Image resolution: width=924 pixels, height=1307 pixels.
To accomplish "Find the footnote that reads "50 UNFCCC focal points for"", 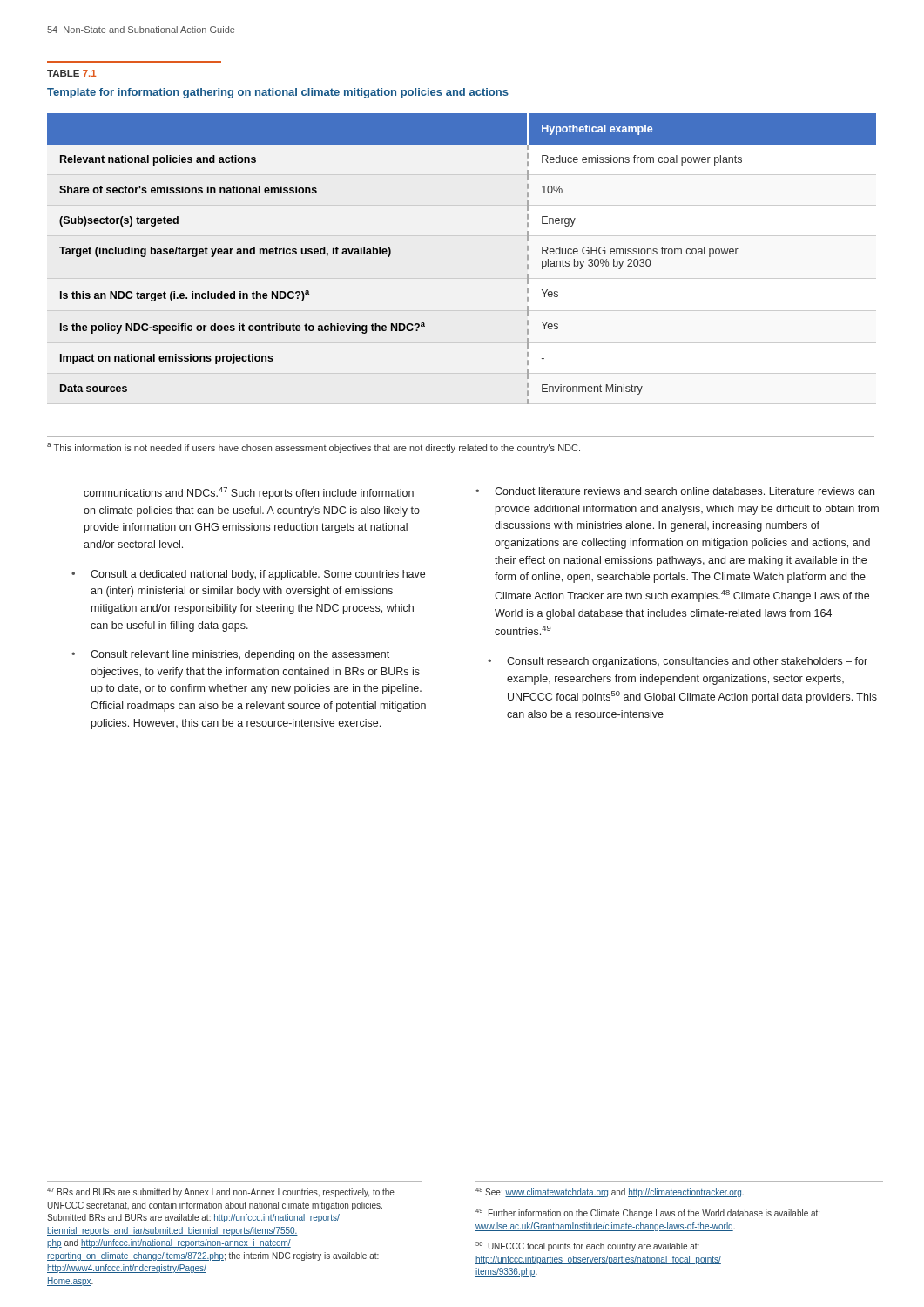I will 598,1259.
